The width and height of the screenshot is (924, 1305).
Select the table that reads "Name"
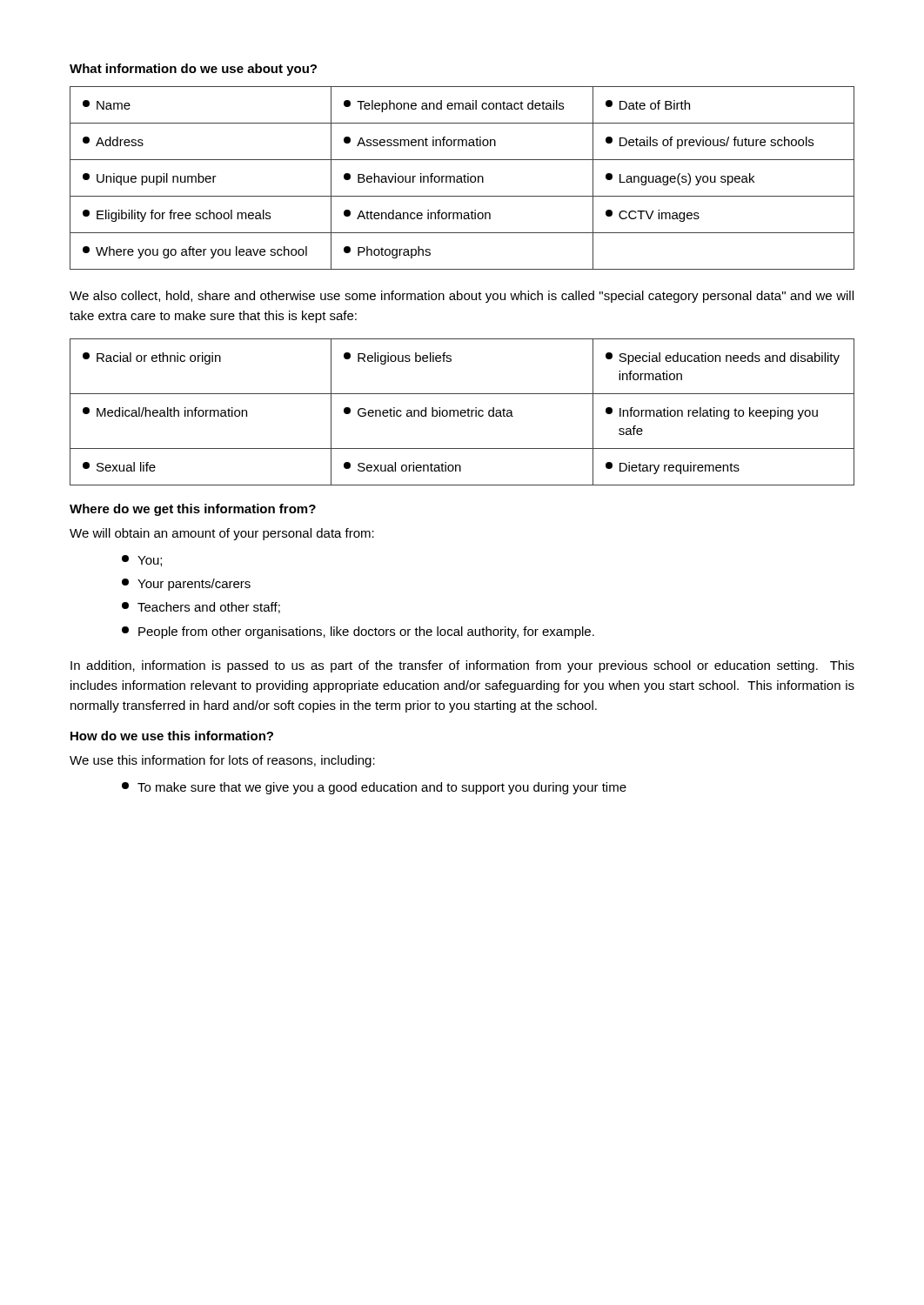462,178
